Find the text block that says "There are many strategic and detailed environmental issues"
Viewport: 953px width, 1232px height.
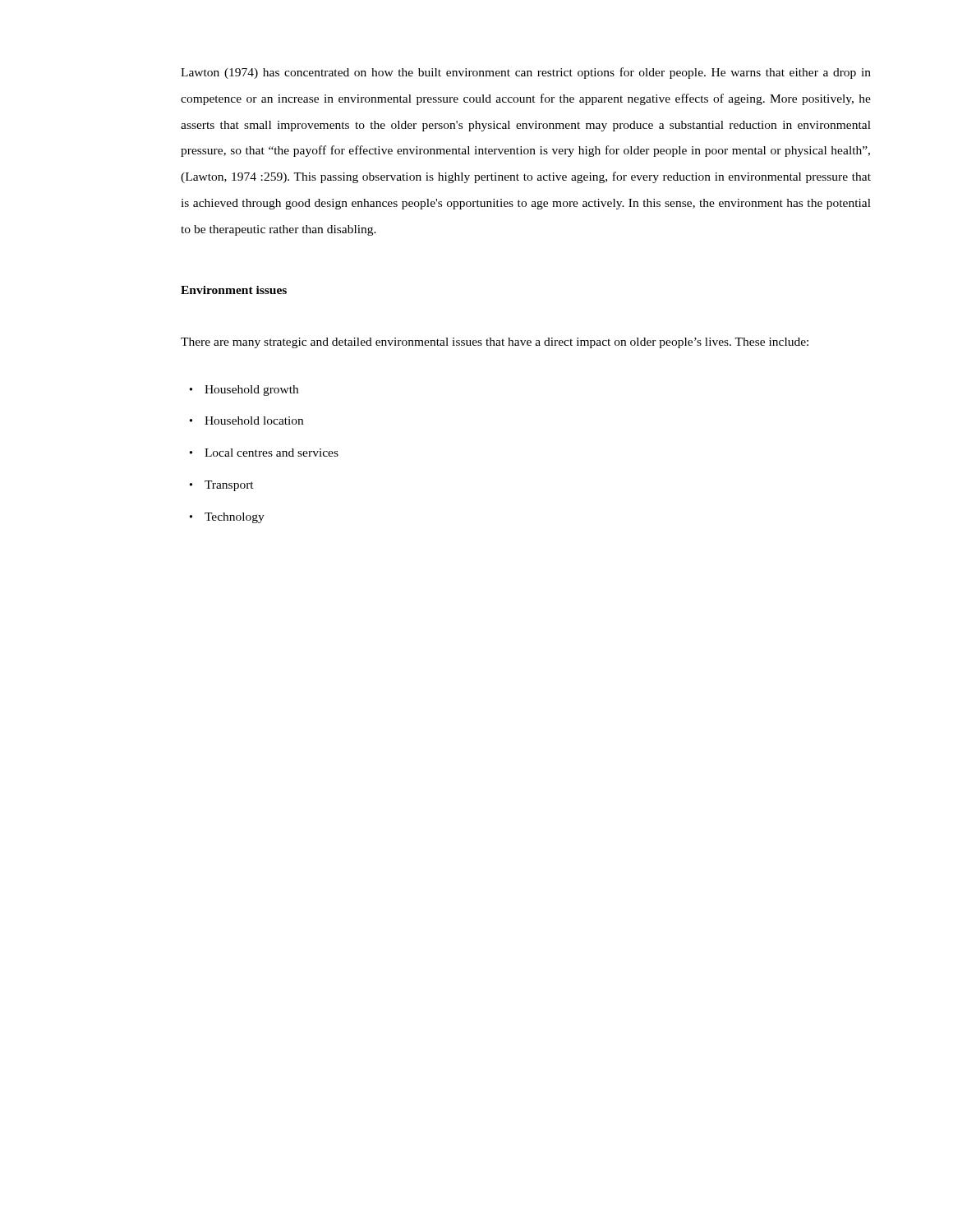(495, 341)
